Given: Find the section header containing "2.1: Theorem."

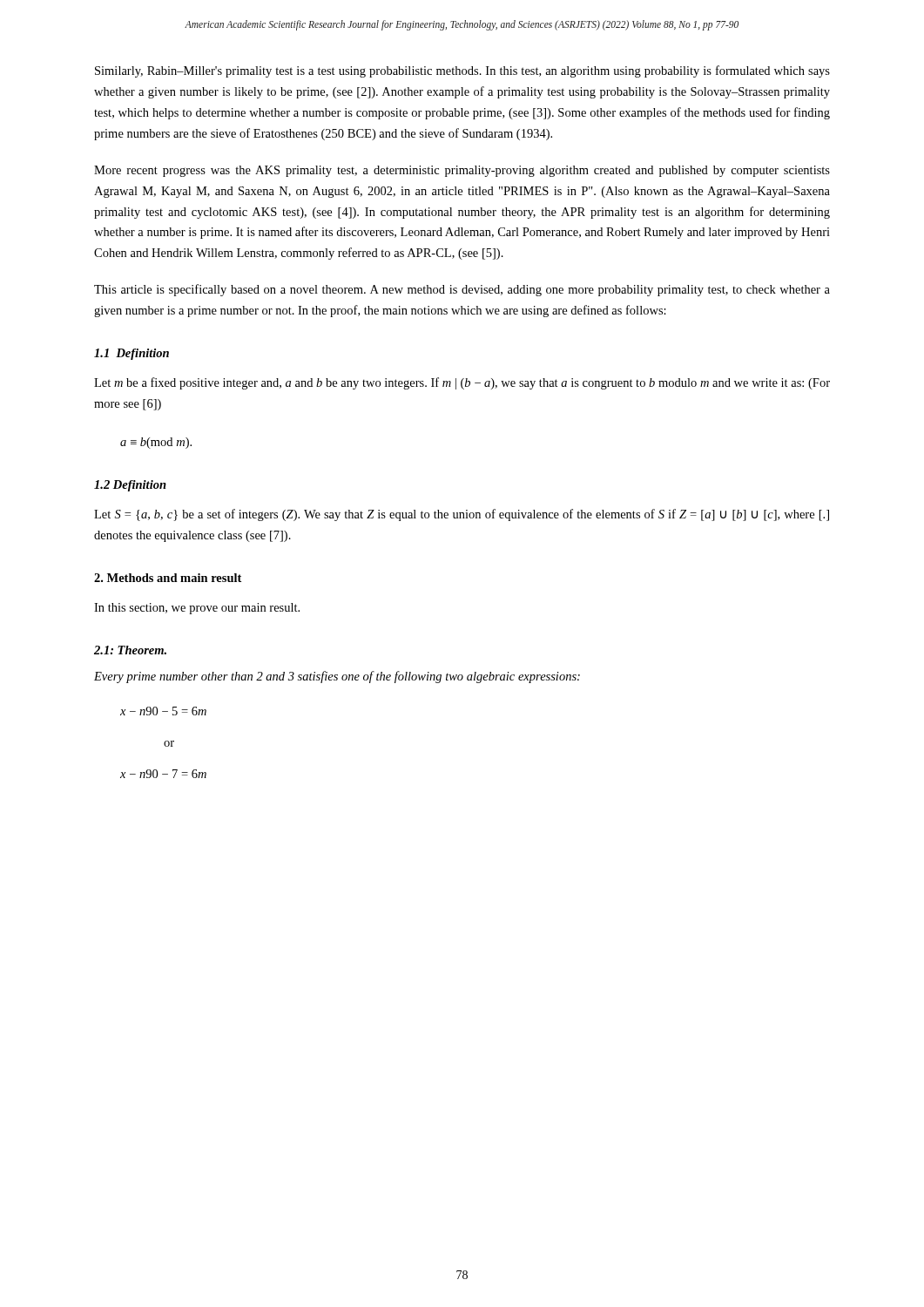Looking at the screenshot, I should coord(131,650).
